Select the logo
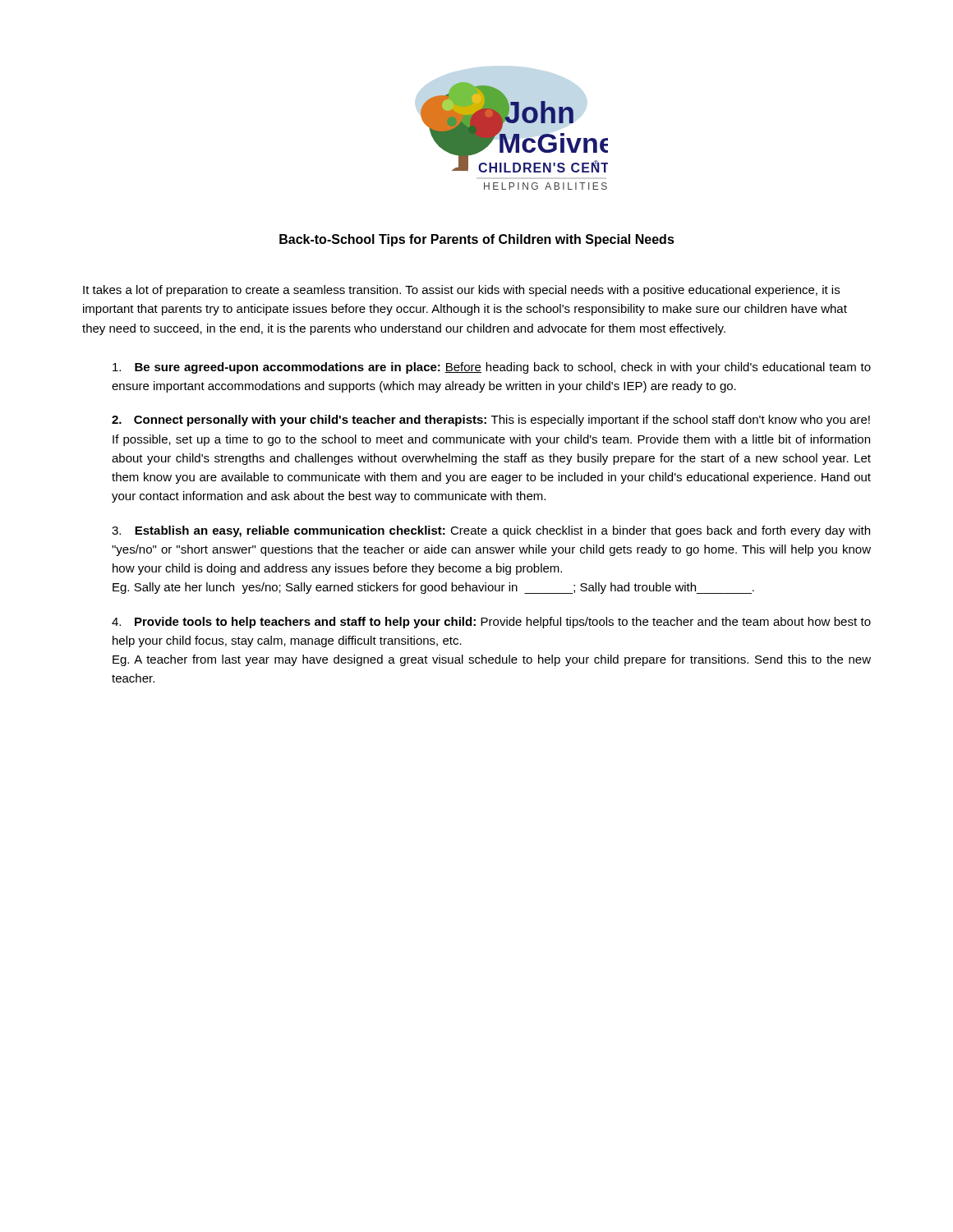 coord(476,129)
